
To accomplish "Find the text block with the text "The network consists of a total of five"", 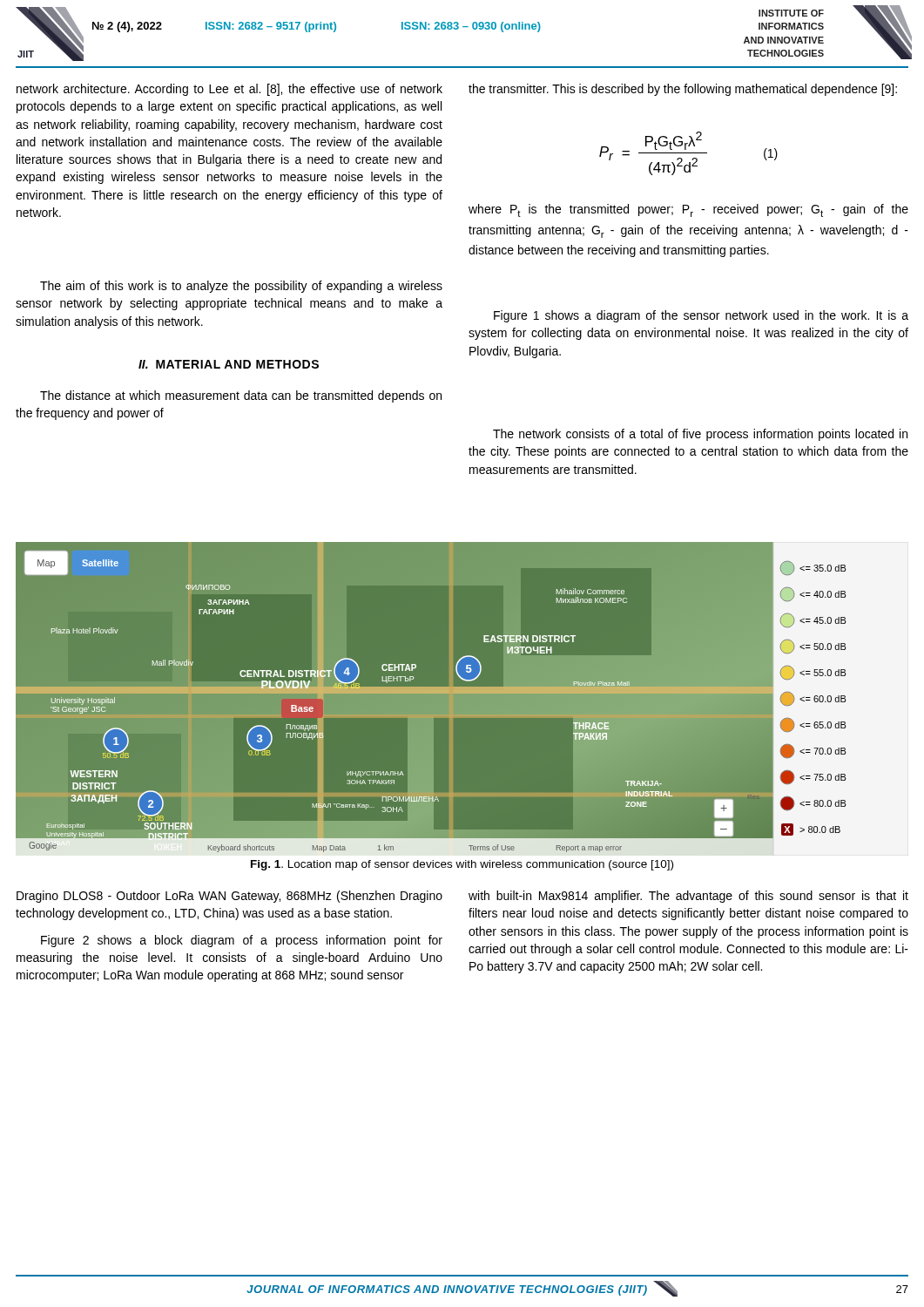I will [x=688, y=452].
